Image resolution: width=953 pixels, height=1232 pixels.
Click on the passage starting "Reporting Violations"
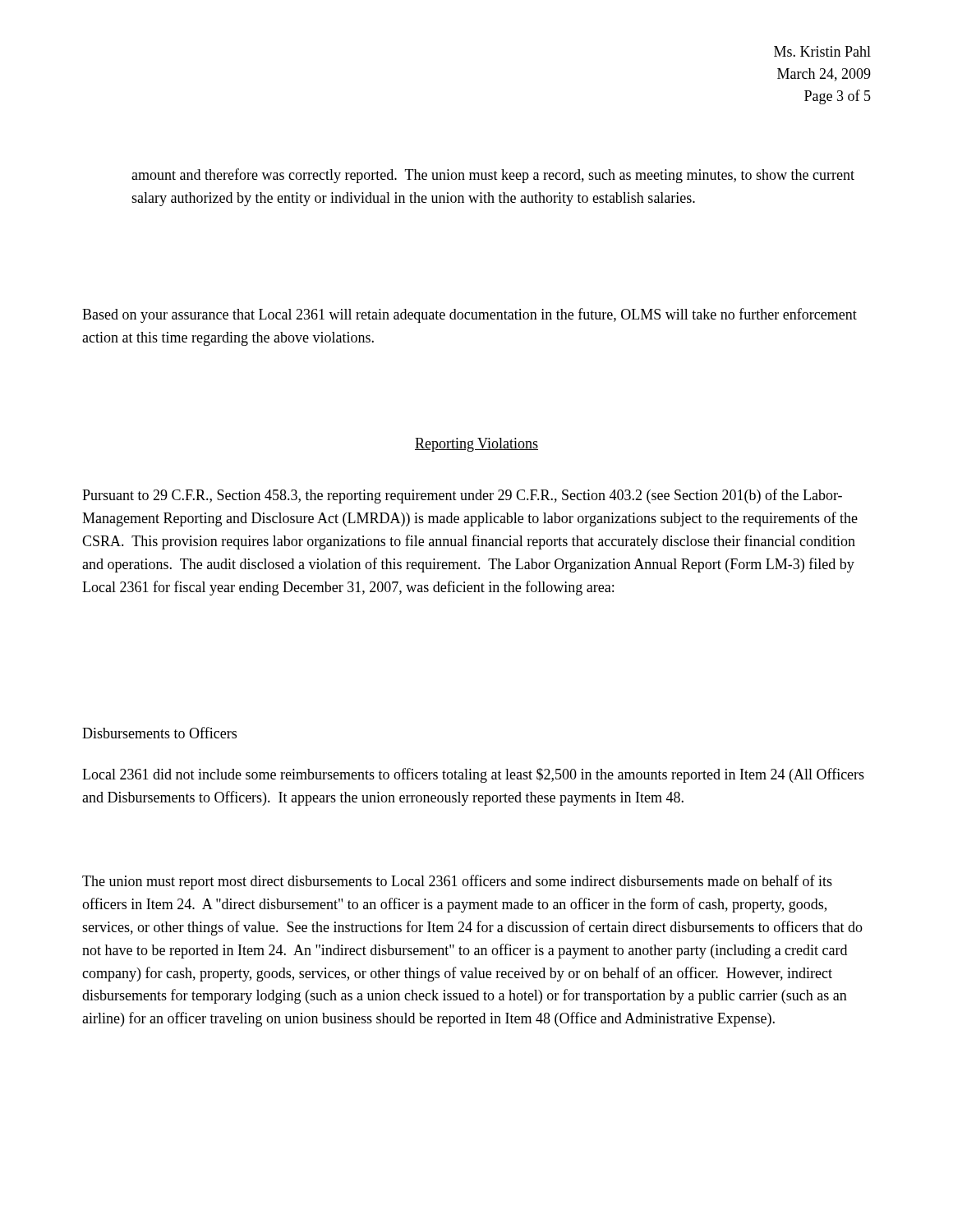(x=476, y=444)
